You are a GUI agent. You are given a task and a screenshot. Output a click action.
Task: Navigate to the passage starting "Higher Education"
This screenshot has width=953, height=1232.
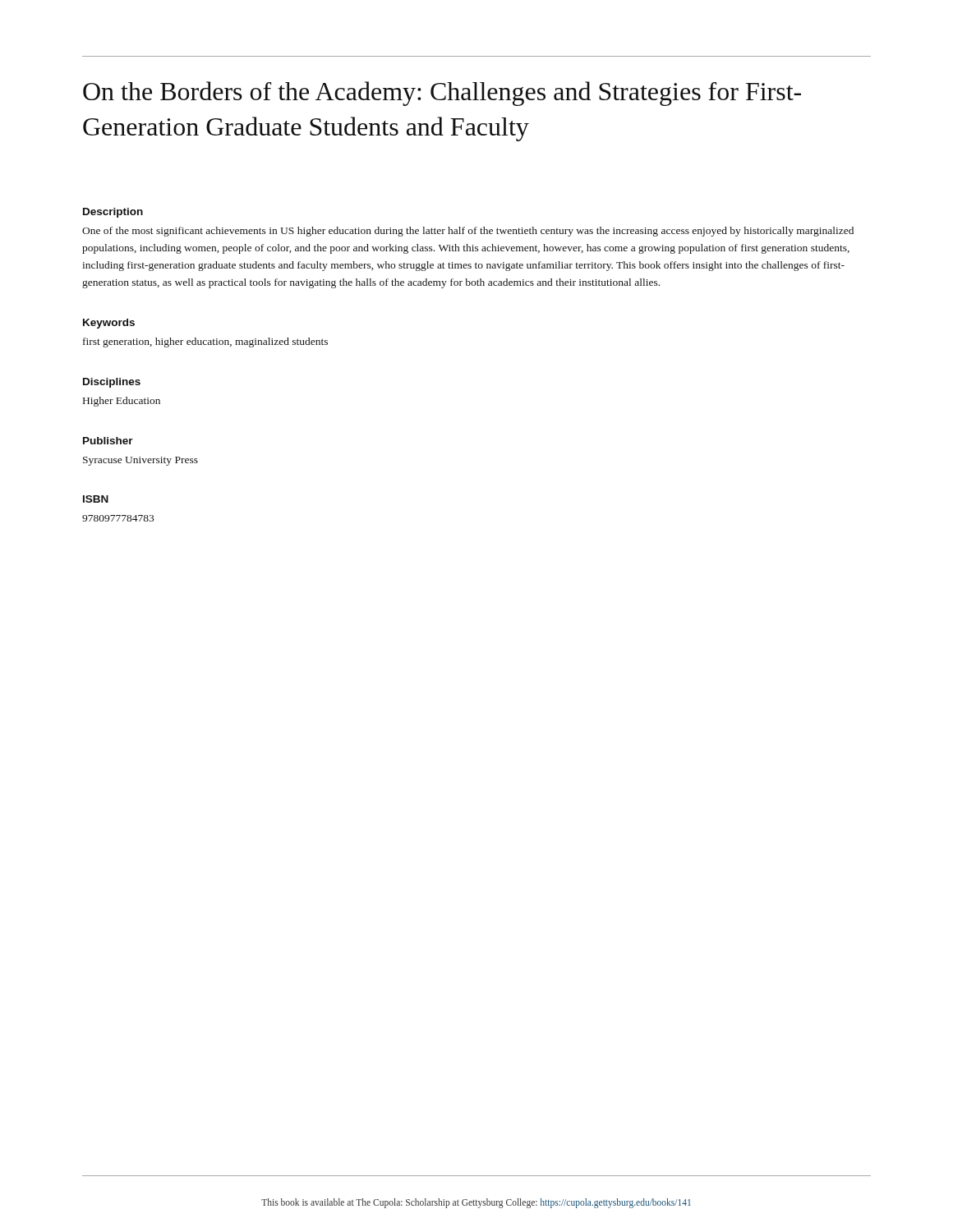(121, 400)
